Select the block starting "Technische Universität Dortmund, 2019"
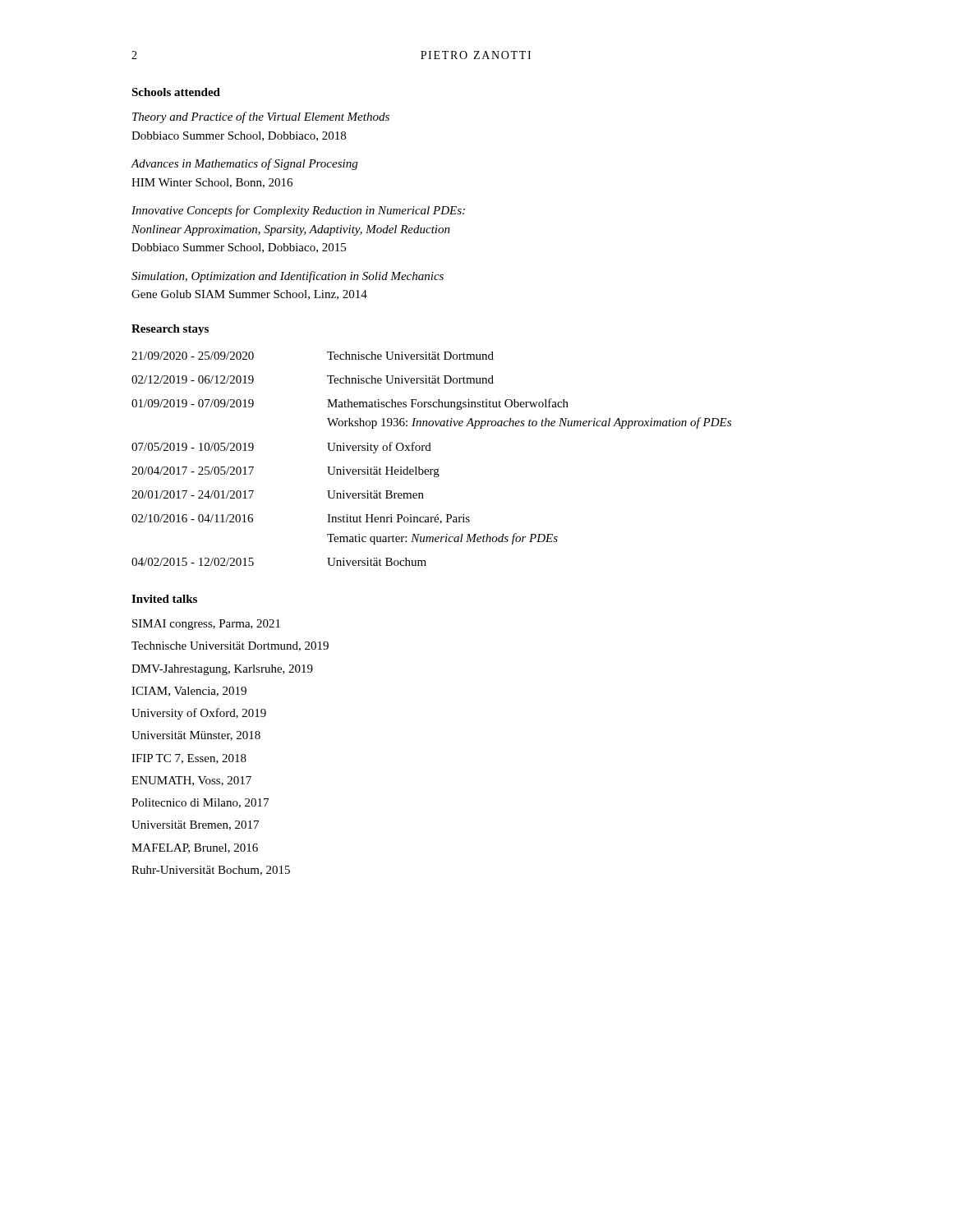The height and width of the screenshot is (1232, 953). click(x=230, y=646)
